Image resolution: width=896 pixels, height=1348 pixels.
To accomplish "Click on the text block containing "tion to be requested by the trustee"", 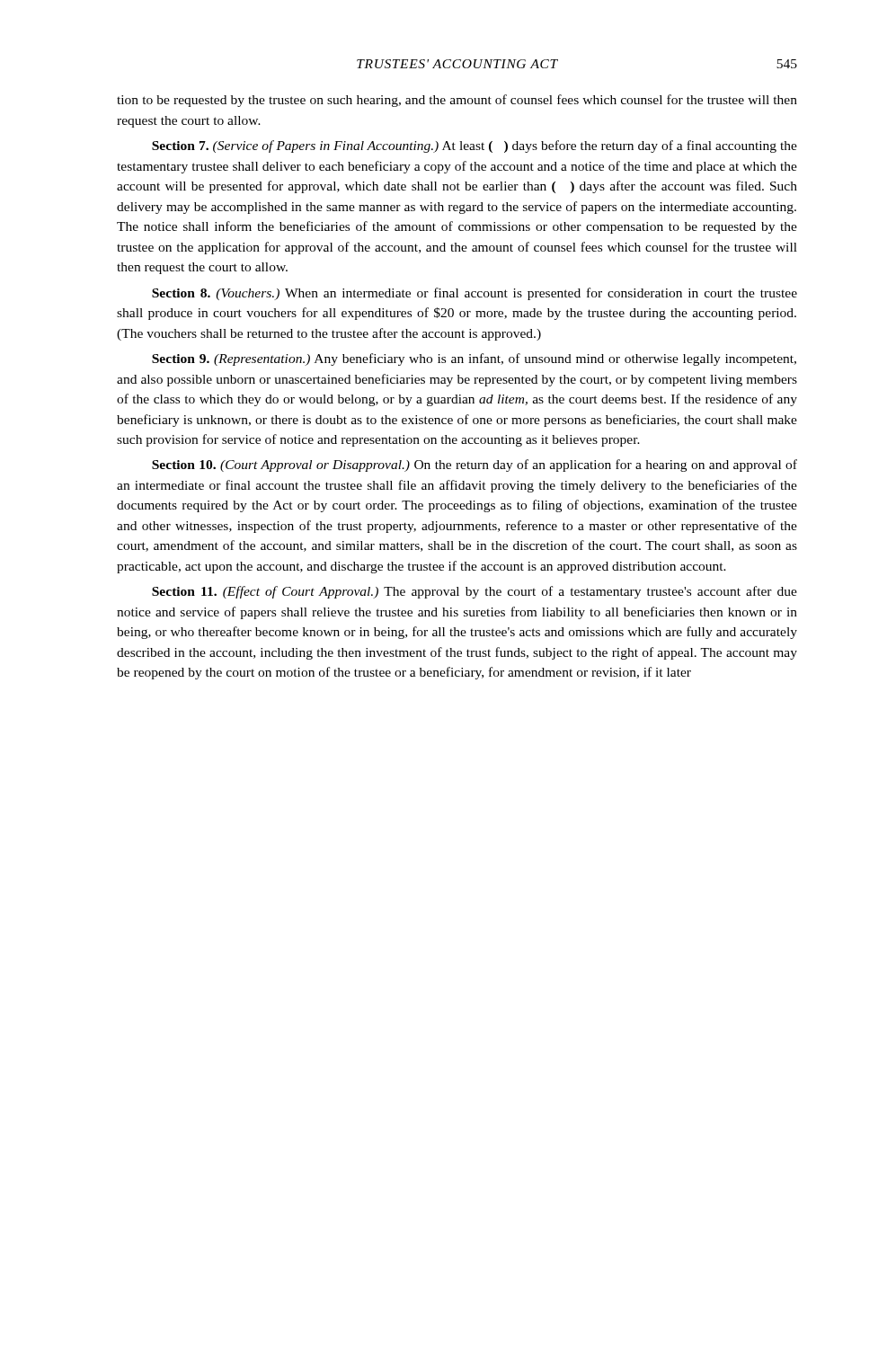I will [x=457, y=110].
